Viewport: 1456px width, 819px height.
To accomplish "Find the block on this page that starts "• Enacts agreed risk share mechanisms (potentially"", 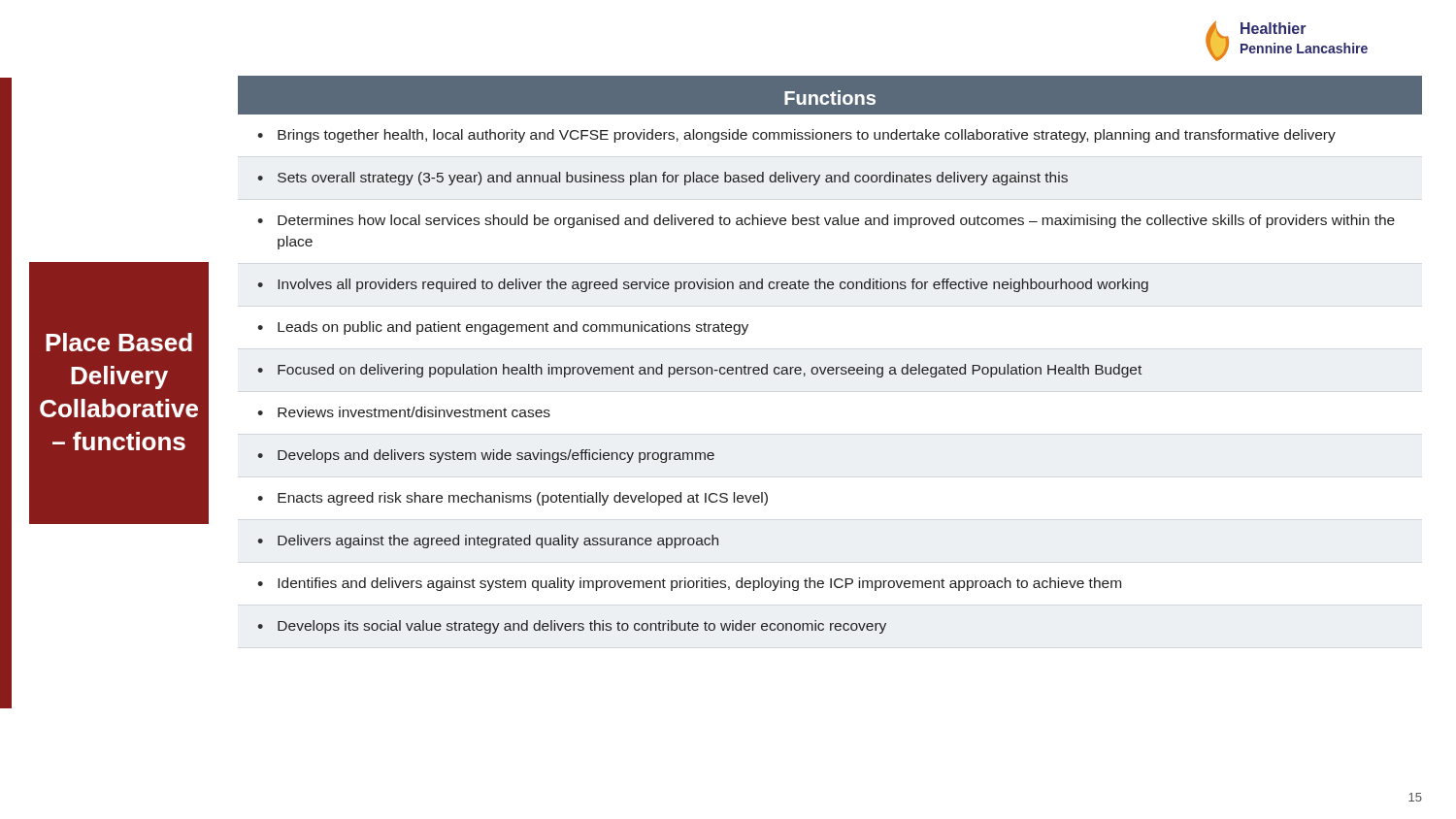I will click(x=513, y=498).
